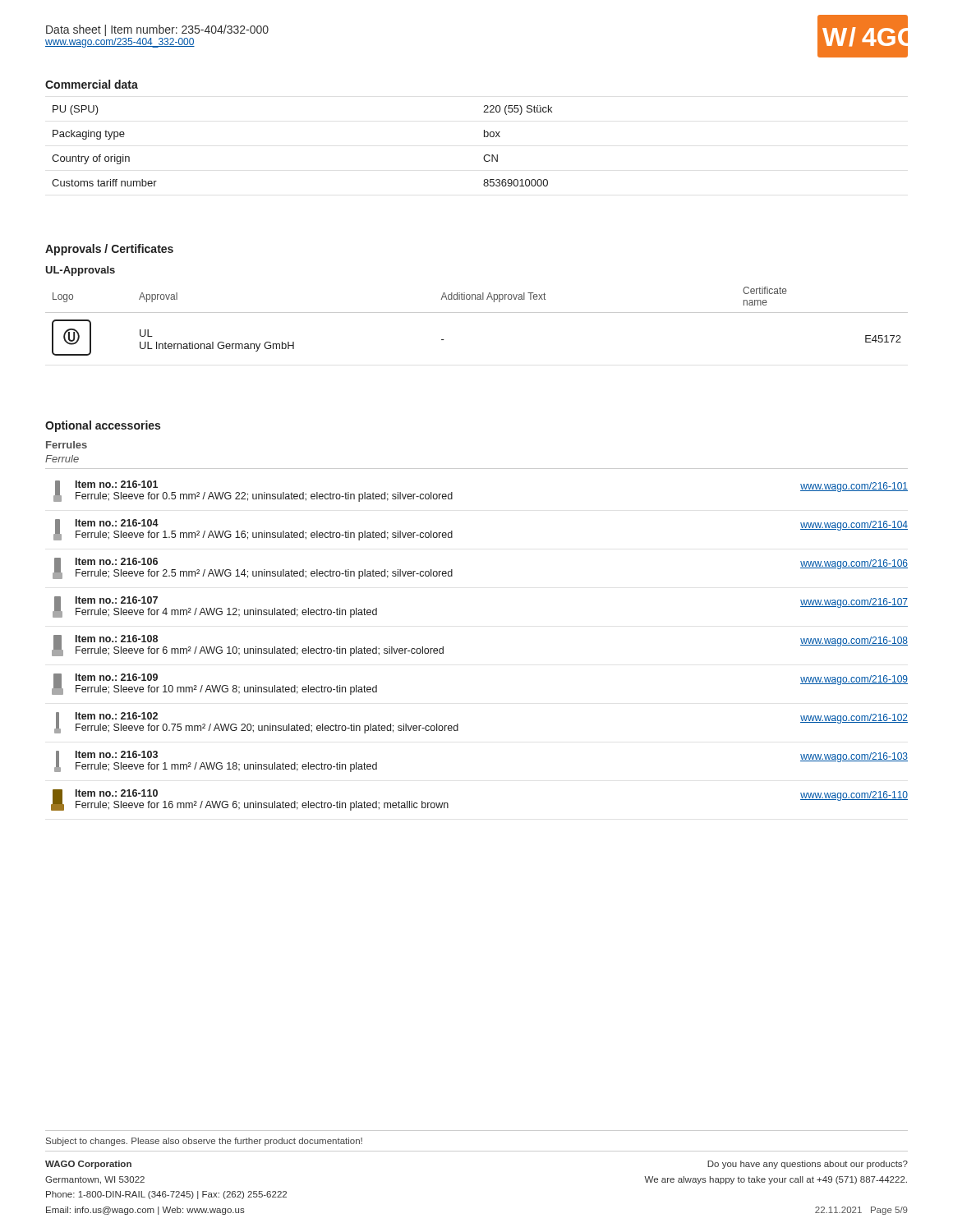Image resolution: width=953 pixels, height=1232 pixels.
Task: Locate the region starting "Item no.: 216-107"
Action: (153, 610)
